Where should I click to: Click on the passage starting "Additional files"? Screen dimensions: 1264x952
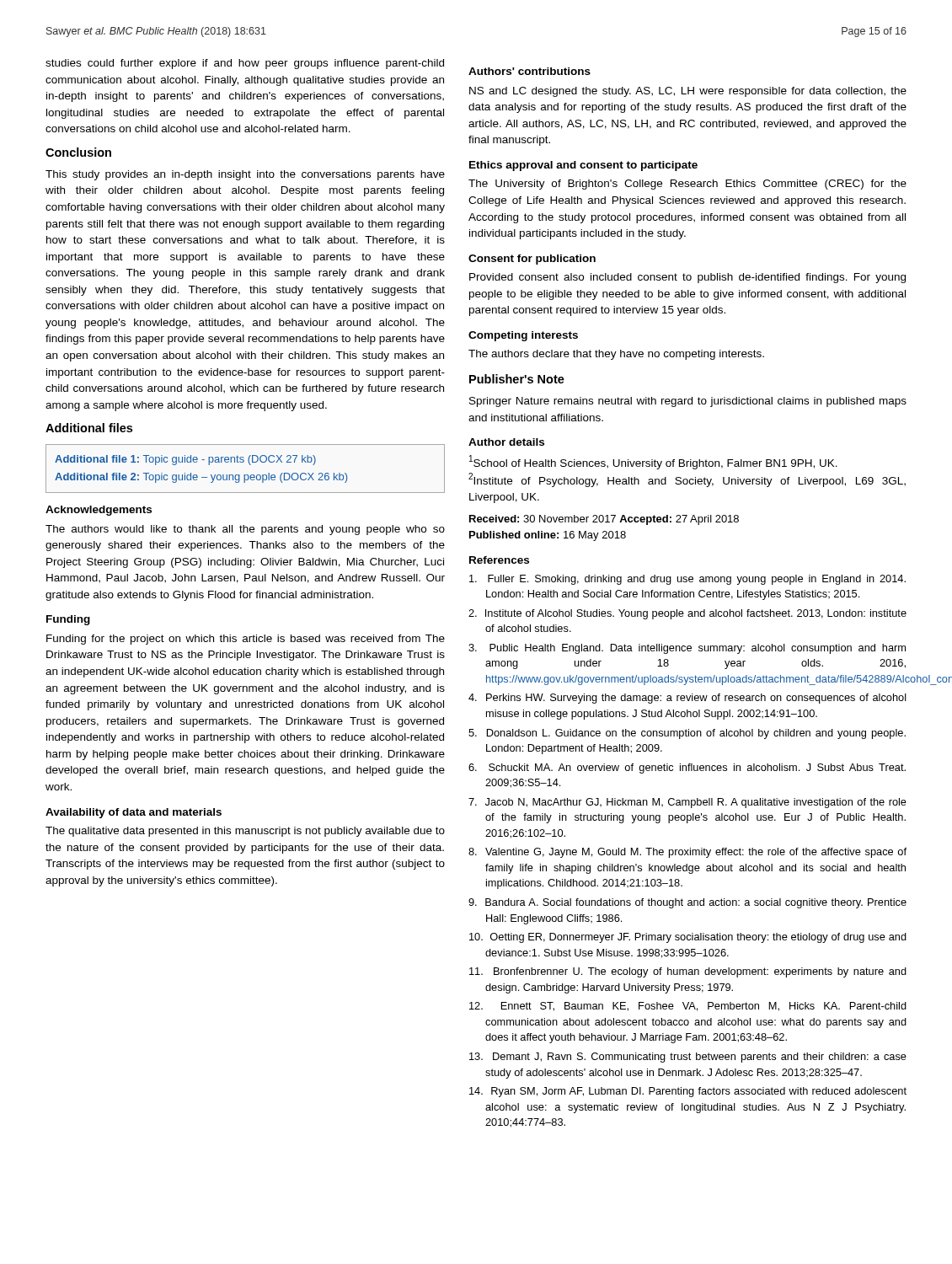point(89,428)
